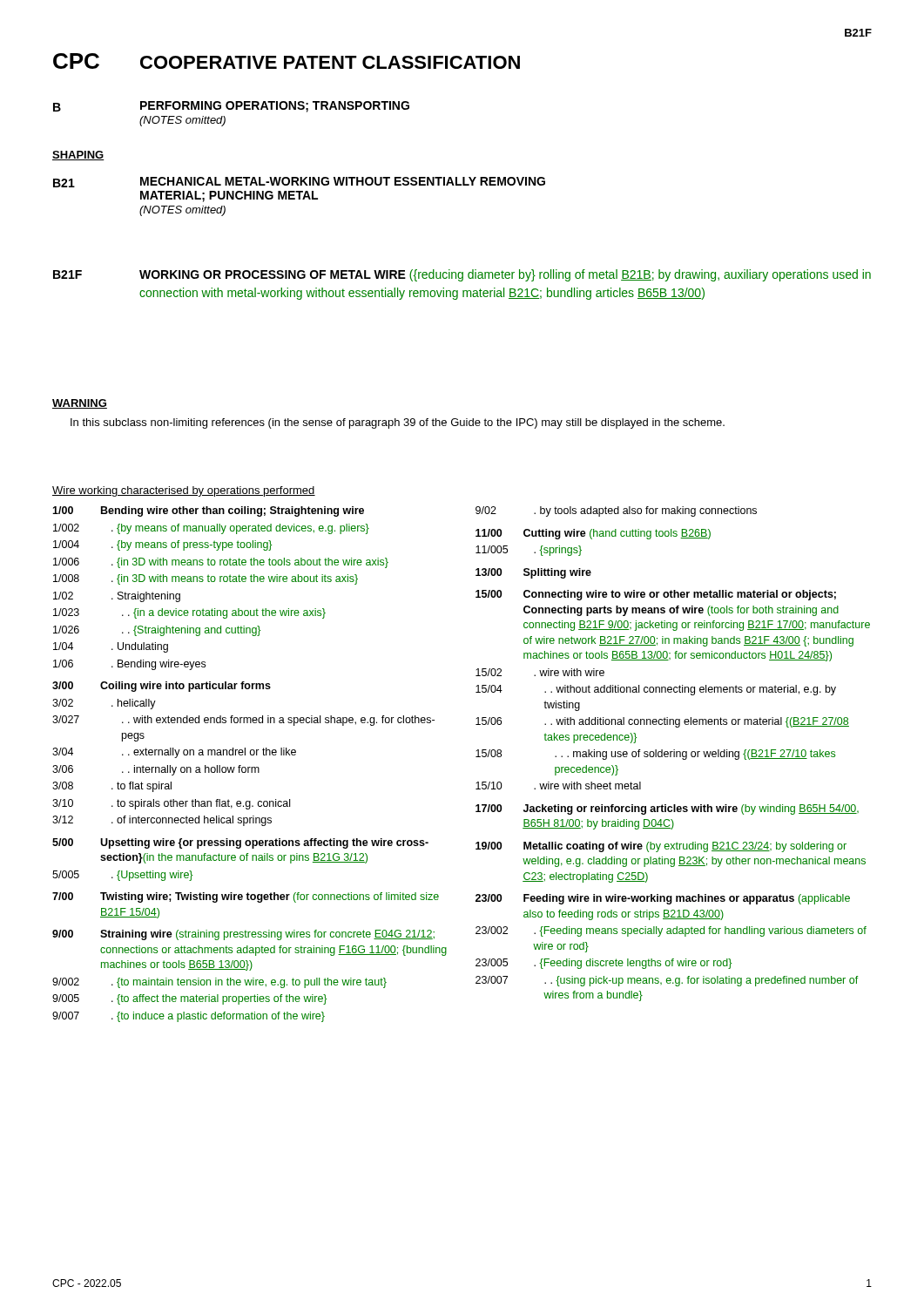This screenshot has width=924, height=1307.
Task: Find the table that mentions "Wire working characterised by operations"
Action: (462, 869)
